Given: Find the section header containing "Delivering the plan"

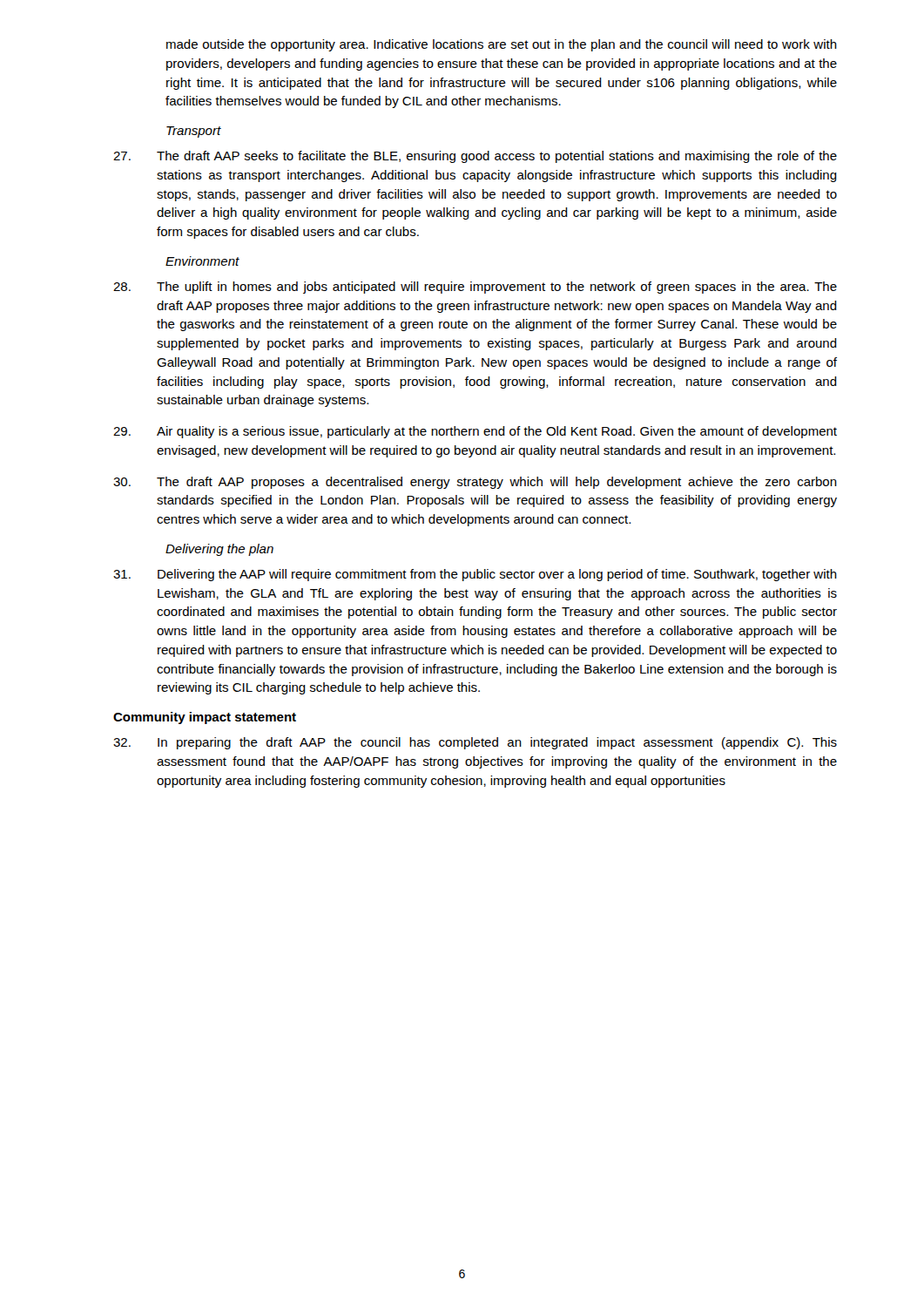Looking at the screenshot, I should click(x=220, y=548).
